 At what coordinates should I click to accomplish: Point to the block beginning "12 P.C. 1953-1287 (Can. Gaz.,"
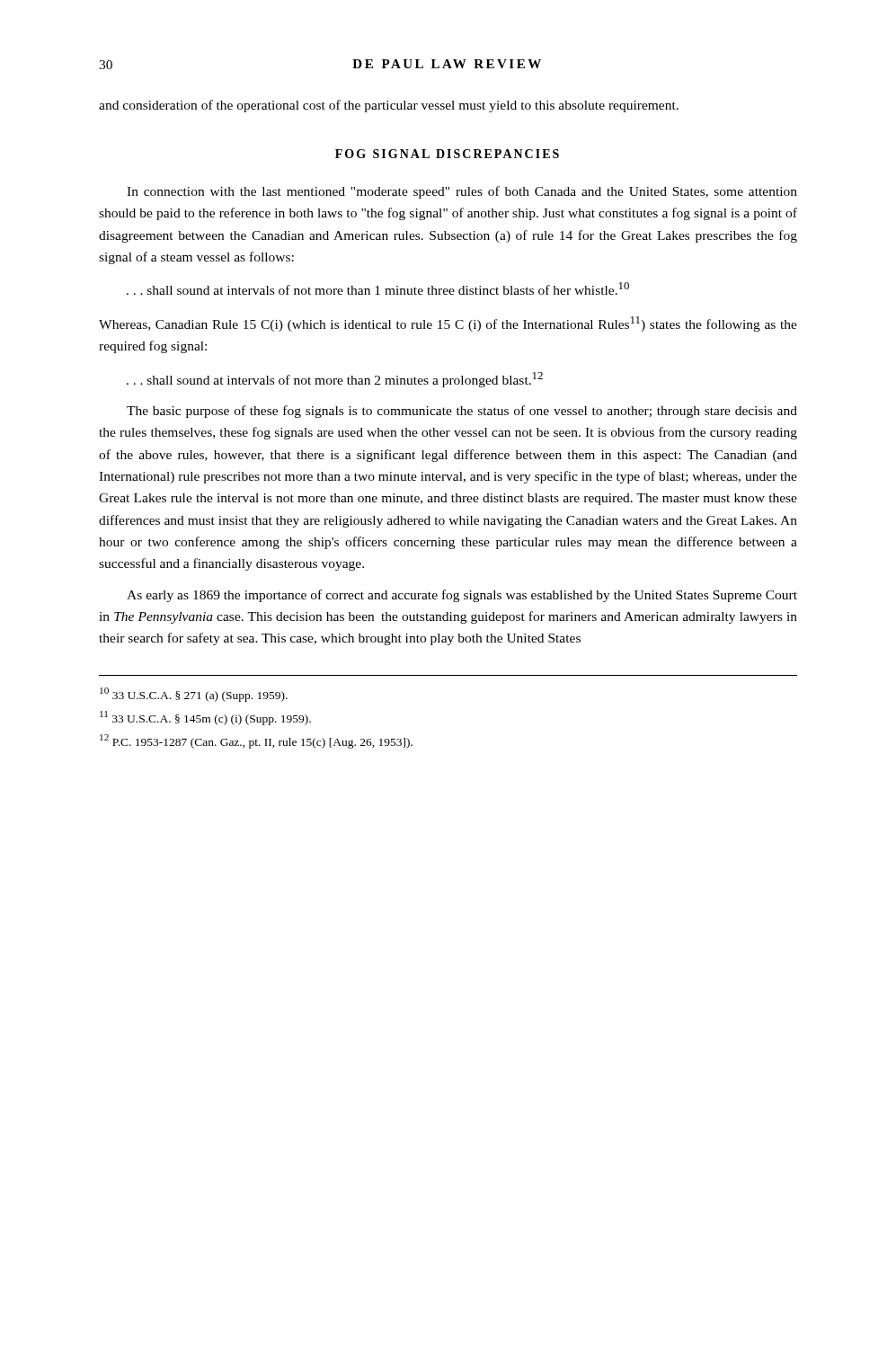[x=256, y=740]
